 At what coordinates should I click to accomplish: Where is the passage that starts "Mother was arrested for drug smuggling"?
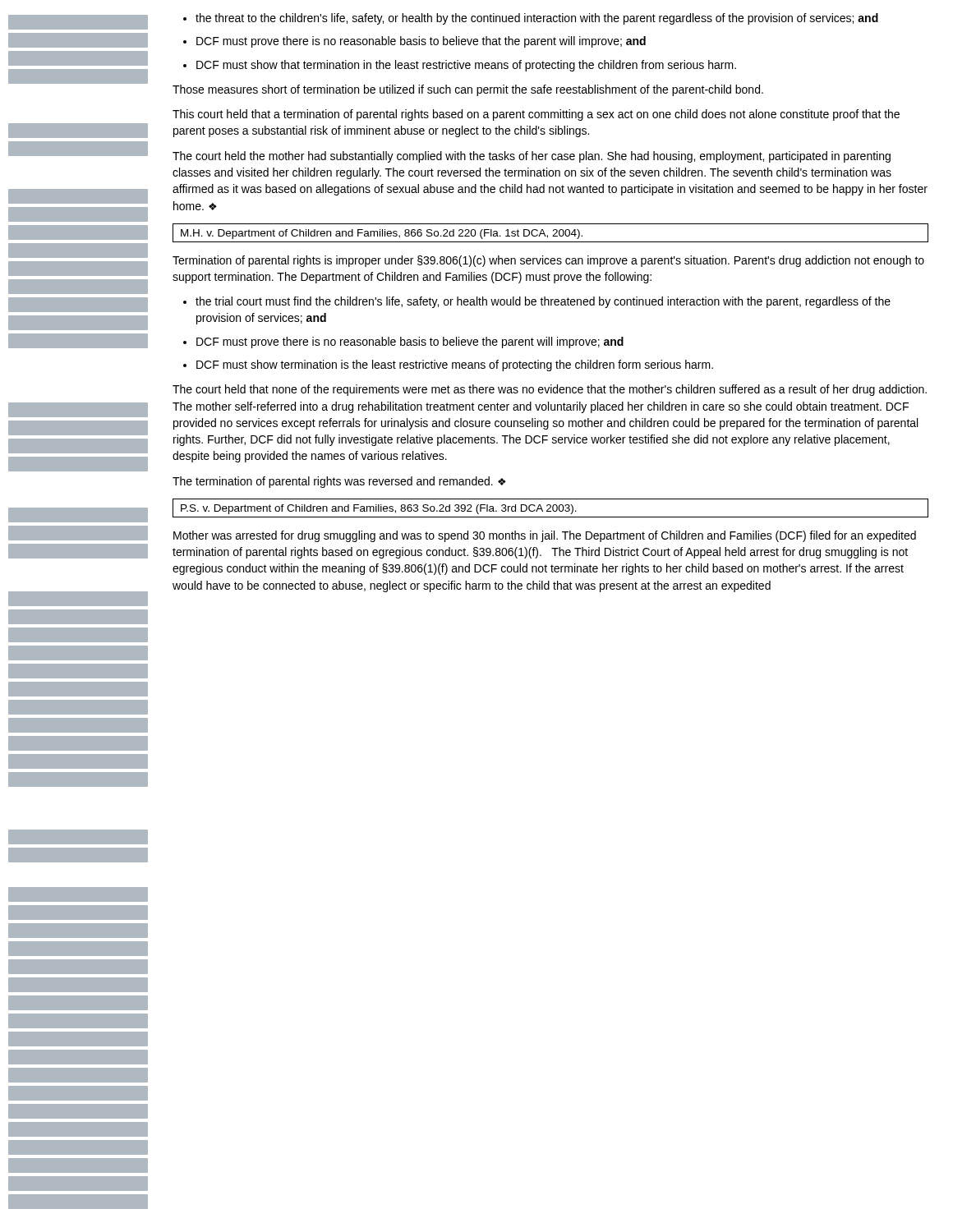[x=544, y=560]
